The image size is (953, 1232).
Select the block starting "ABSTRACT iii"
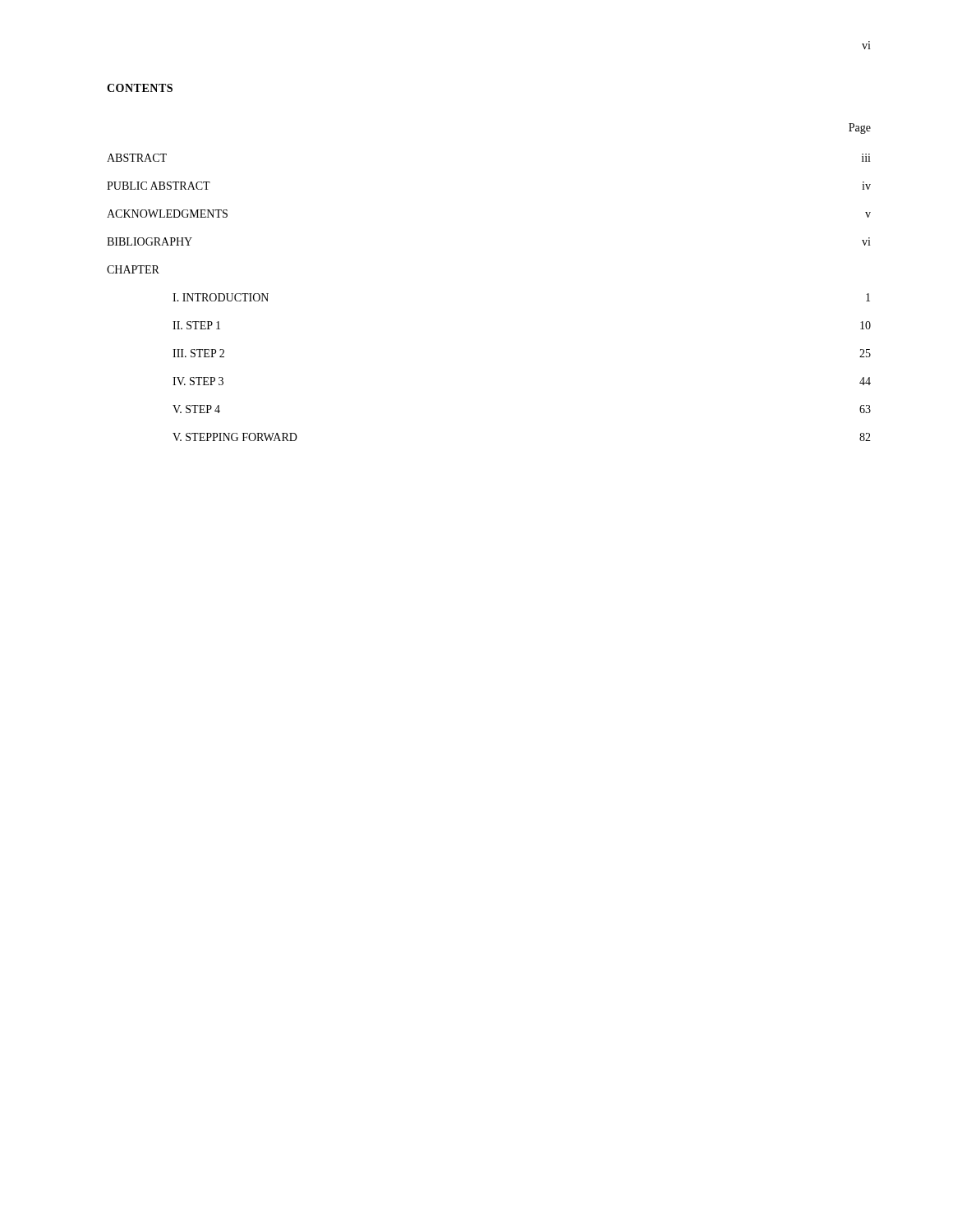138,157
